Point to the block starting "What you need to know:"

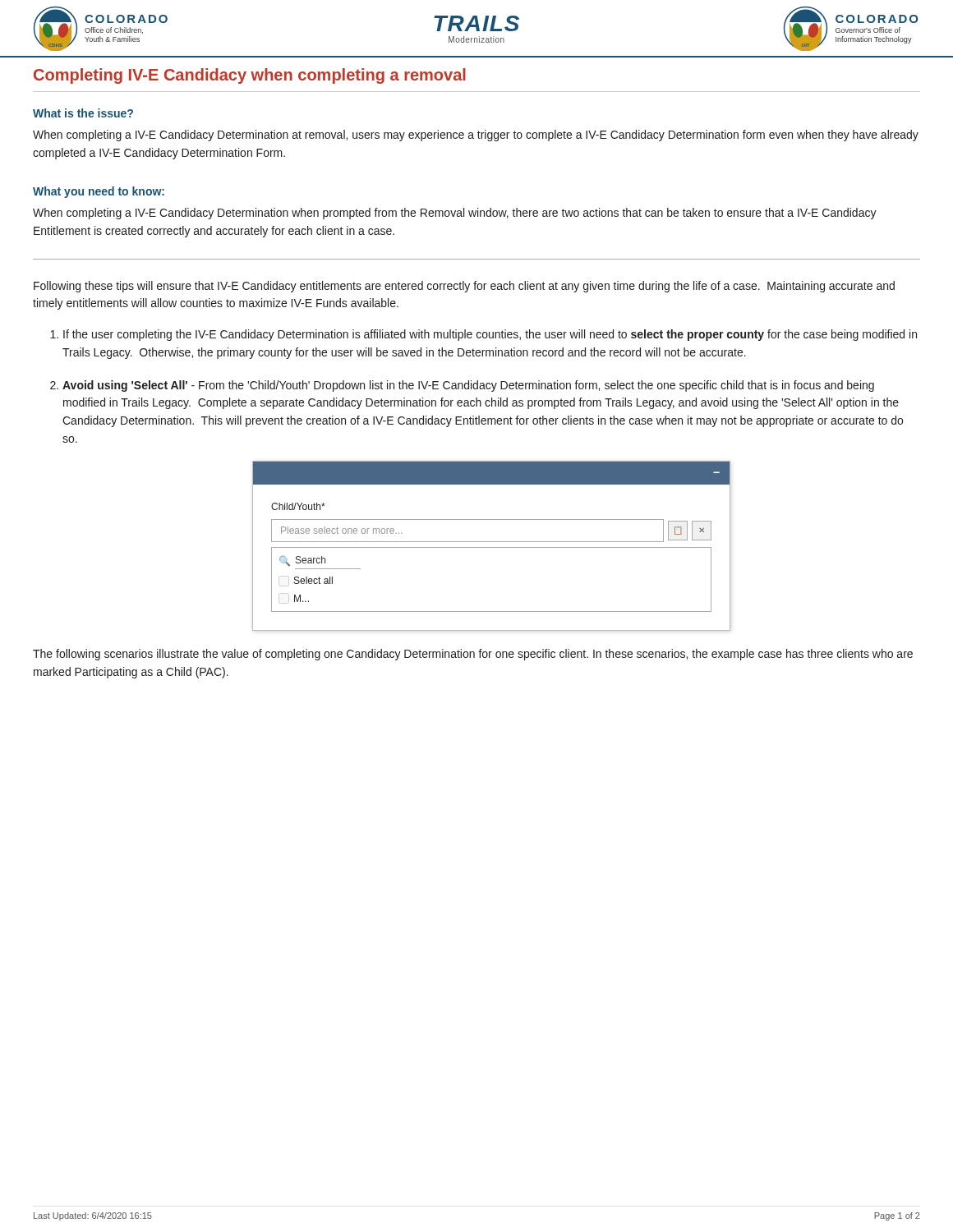pyautogui.click(x=99, y=192)
